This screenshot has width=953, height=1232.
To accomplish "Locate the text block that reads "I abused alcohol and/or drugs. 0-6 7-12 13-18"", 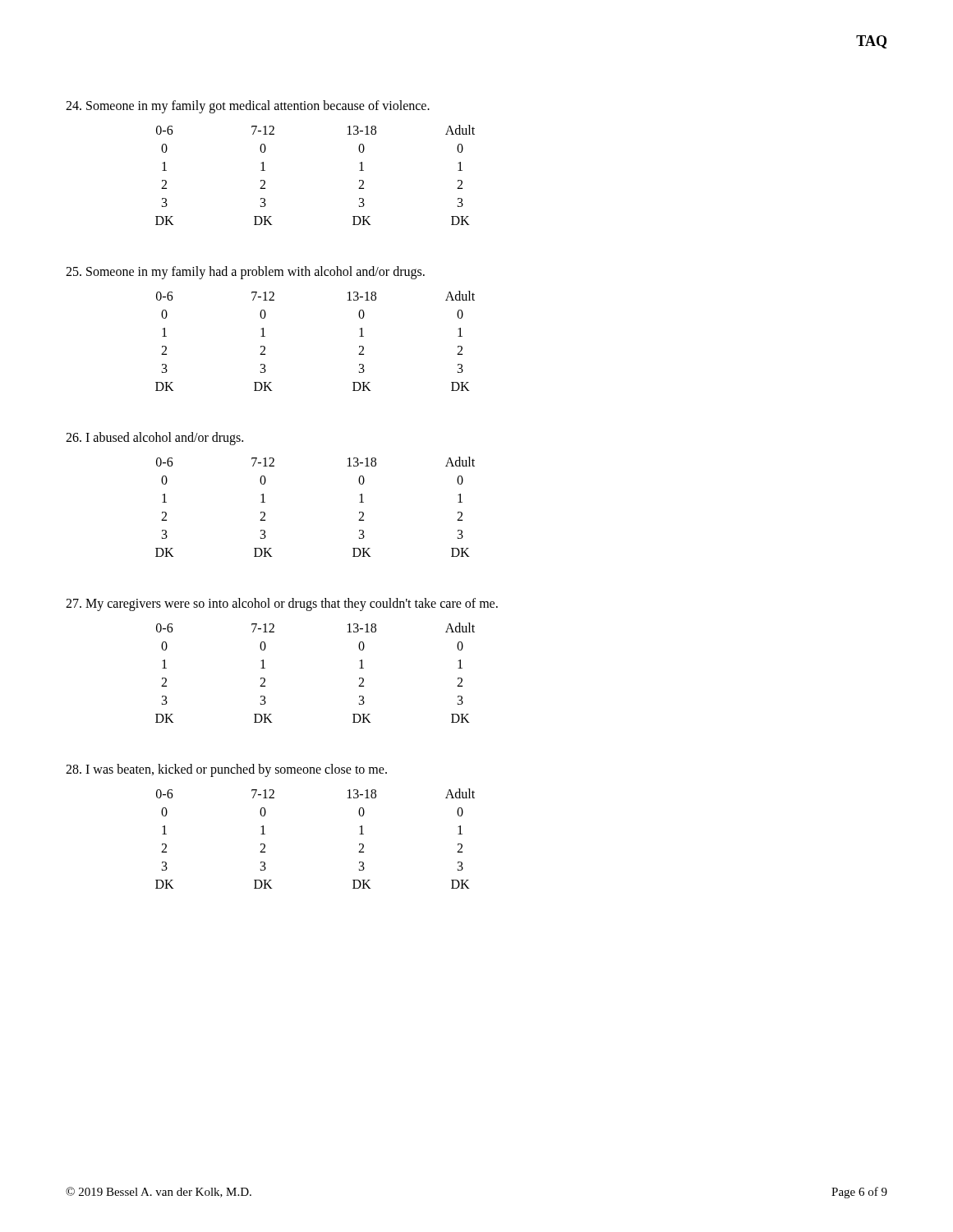I will (154, 439).
